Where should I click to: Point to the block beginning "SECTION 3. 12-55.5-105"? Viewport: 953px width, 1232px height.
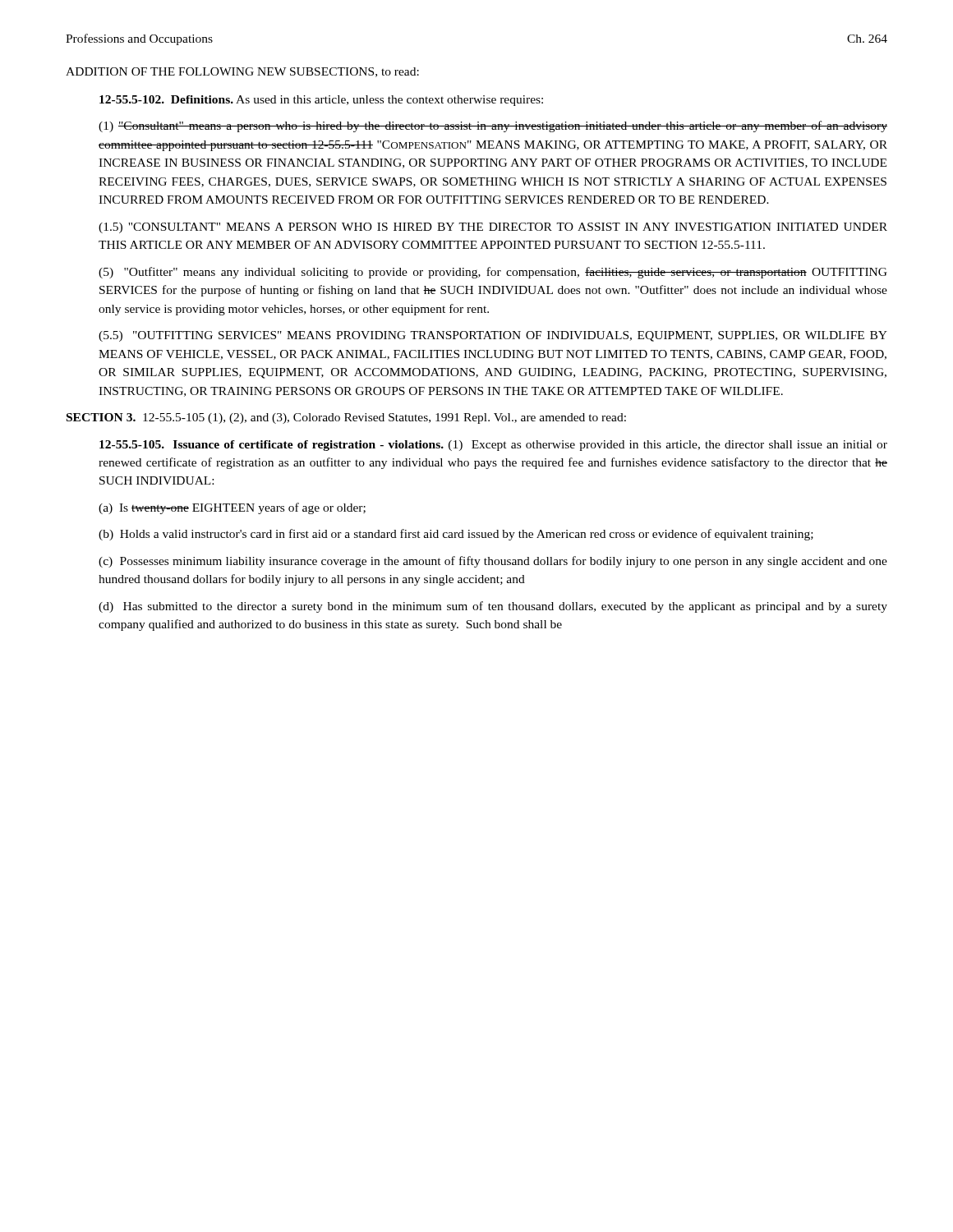(476, 417)
